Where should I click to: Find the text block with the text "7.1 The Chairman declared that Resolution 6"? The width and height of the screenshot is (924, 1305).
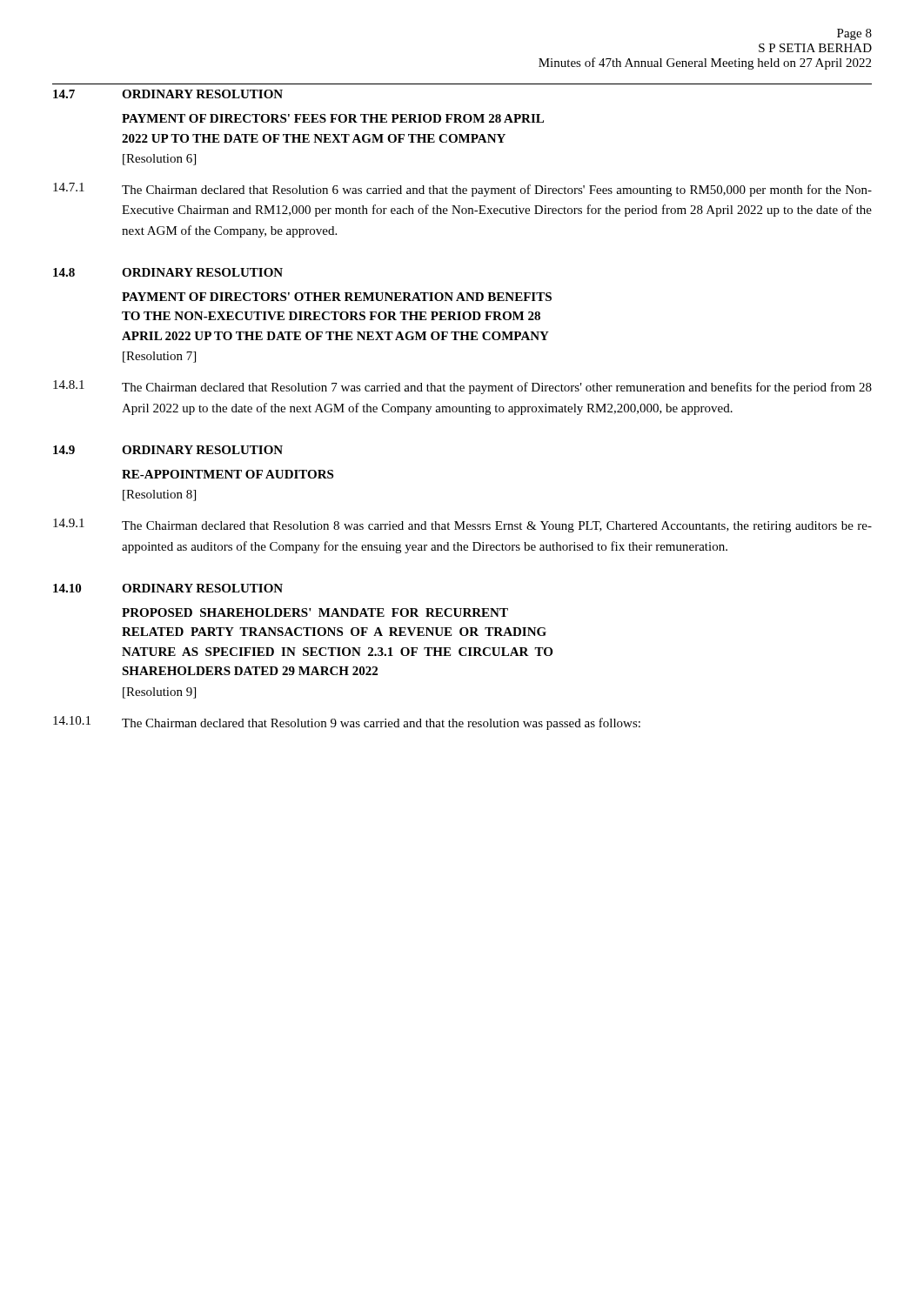462,210
